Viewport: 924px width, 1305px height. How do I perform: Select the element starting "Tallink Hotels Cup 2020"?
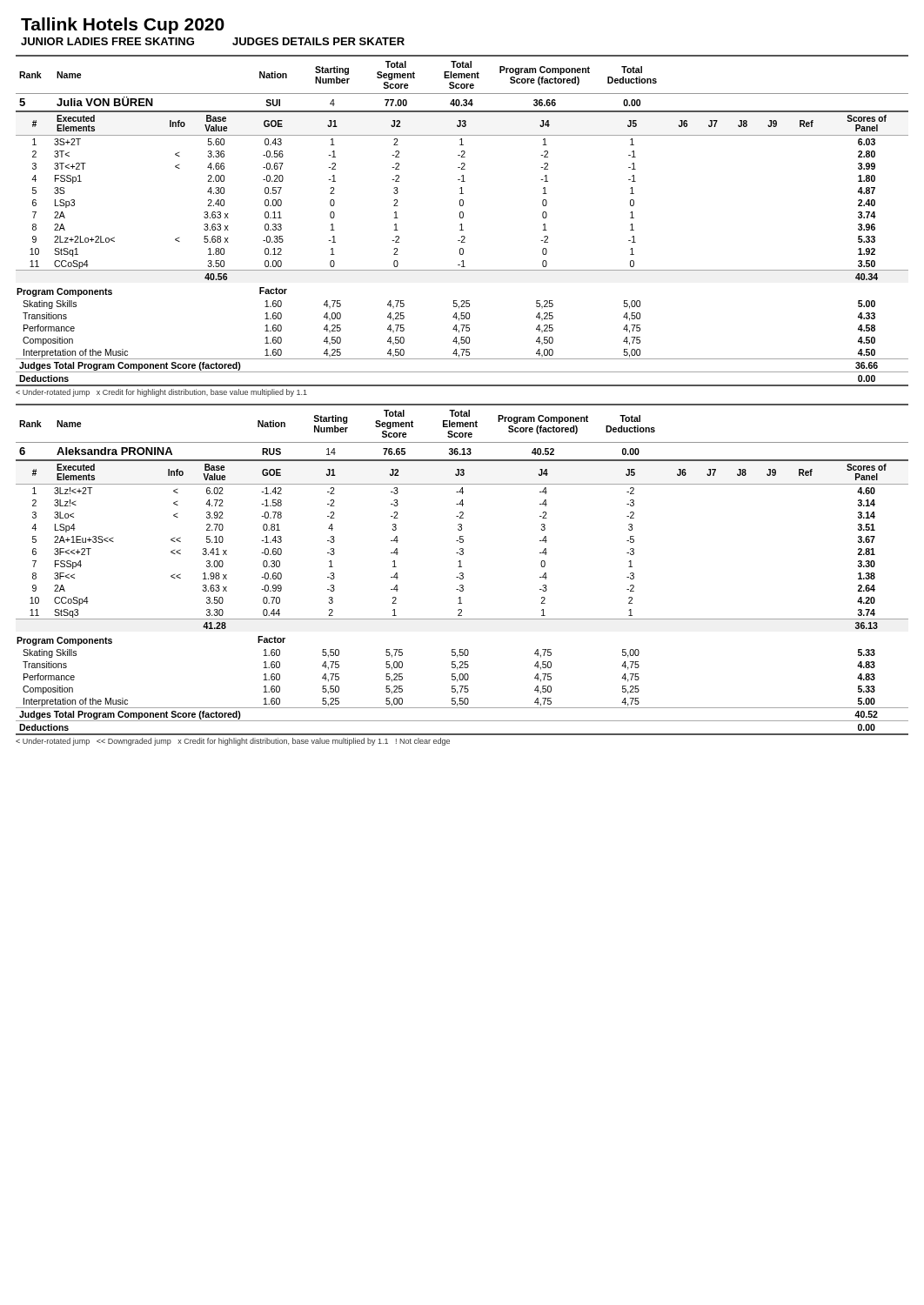(123, 24)
